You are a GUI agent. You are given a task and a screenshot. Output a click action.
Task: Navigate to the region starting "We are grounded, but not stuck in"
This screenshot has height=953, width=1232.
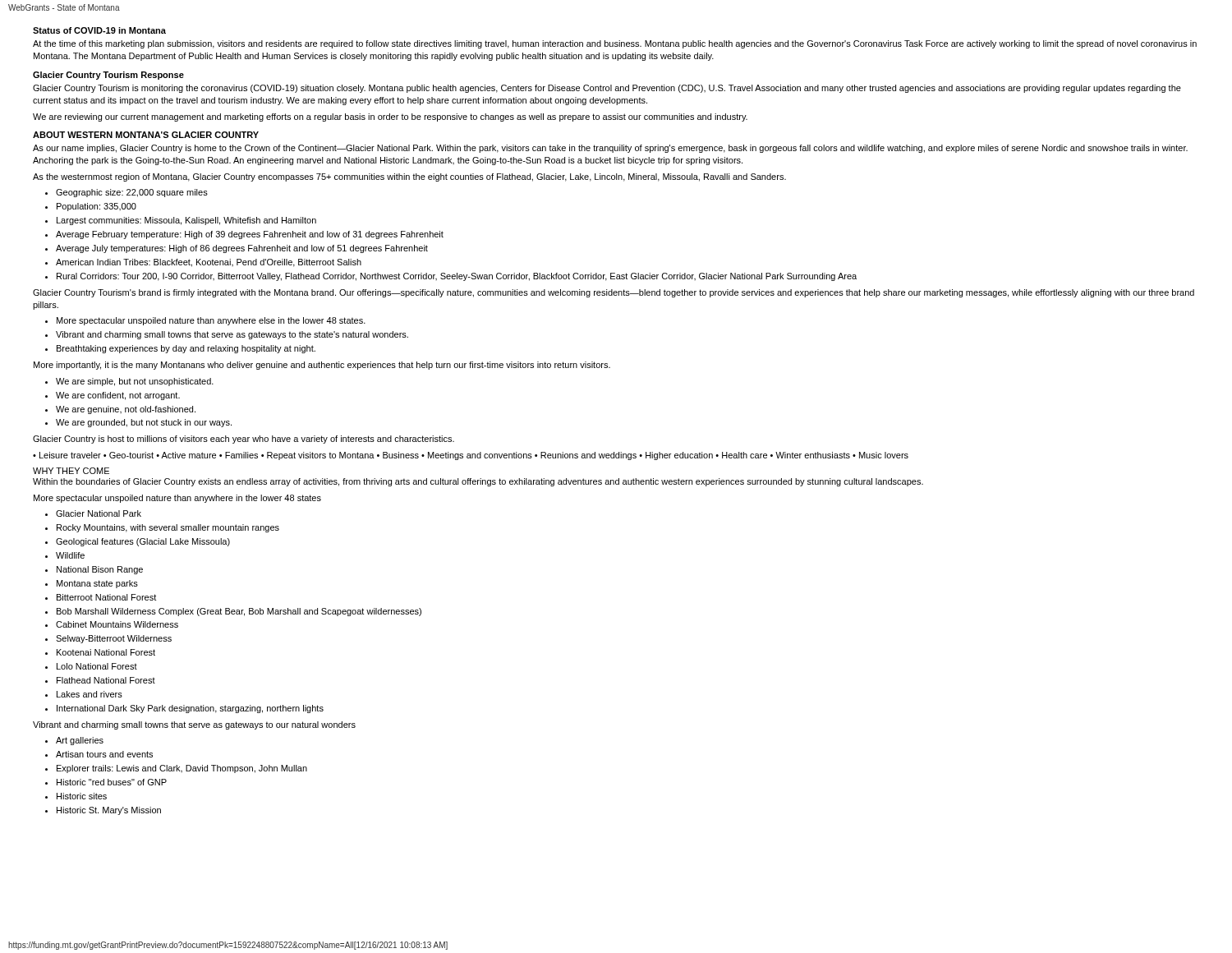[x=144, y=423]
